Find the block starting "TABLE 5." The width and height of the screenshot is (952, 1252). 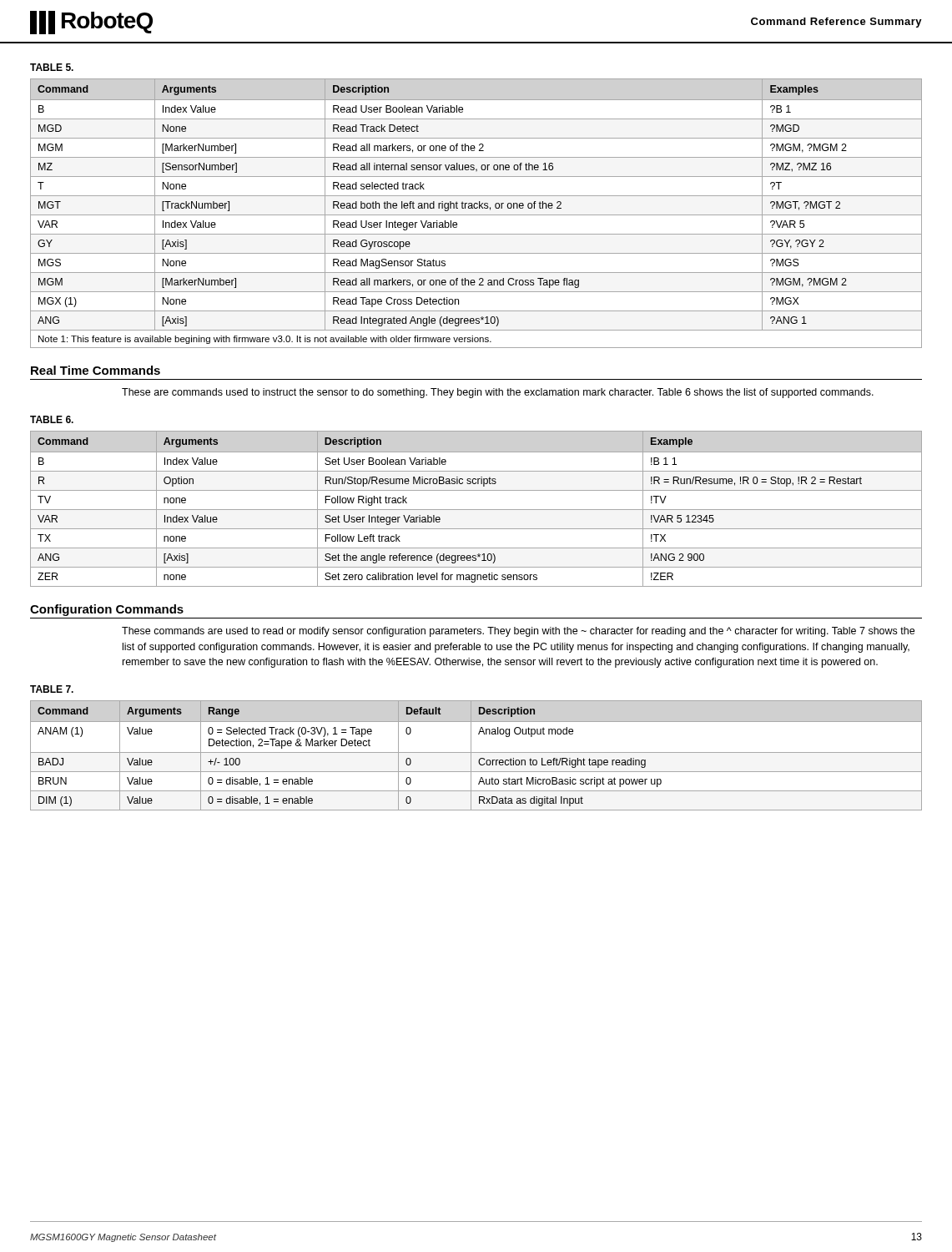tap(52, 68)
